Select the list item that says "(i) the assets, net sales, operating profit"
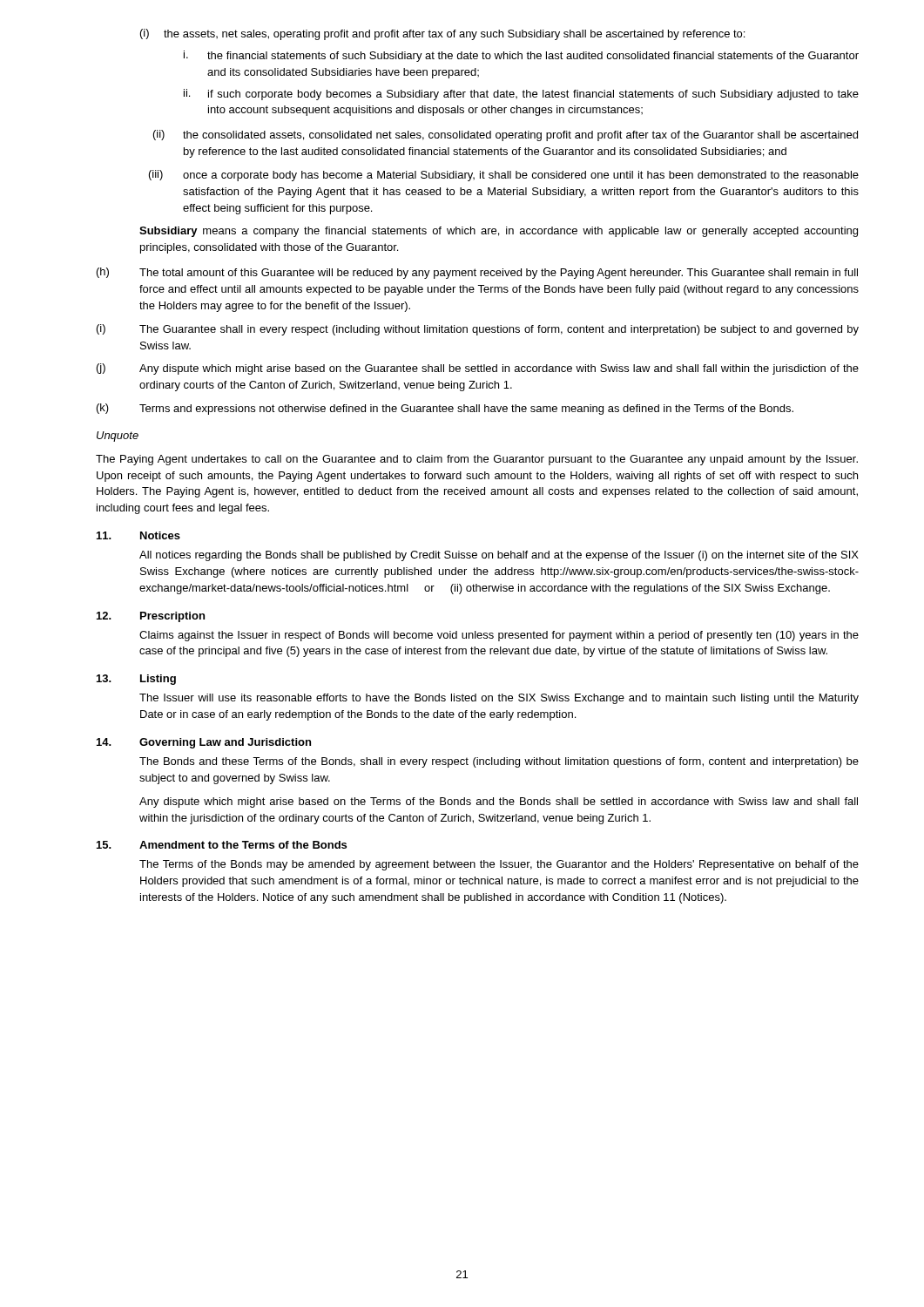This screenshot has height=1307, width=924. 499,34
